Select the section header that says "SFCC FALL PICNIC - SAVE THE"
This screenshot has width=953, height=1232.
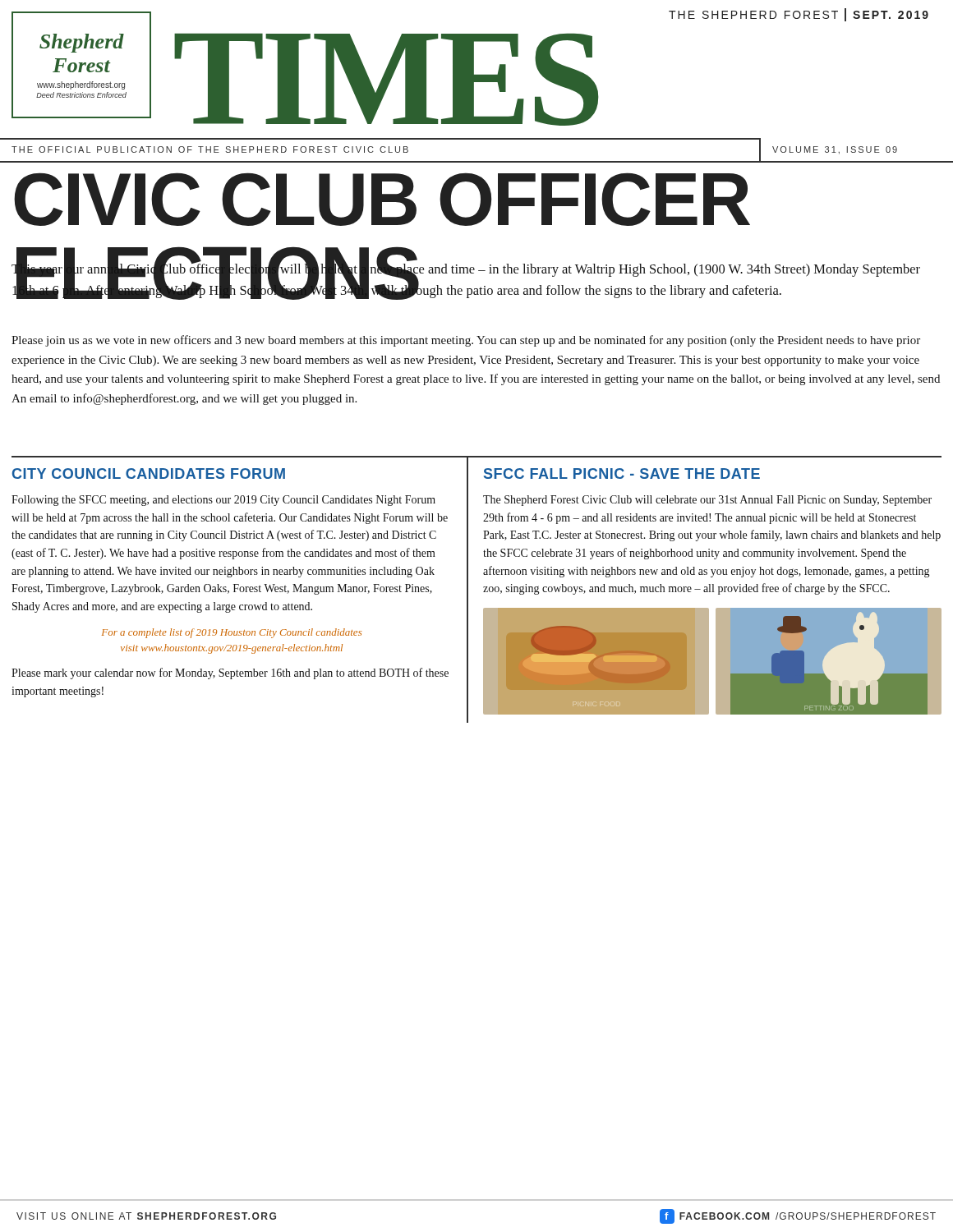click(x=622, y=474)
